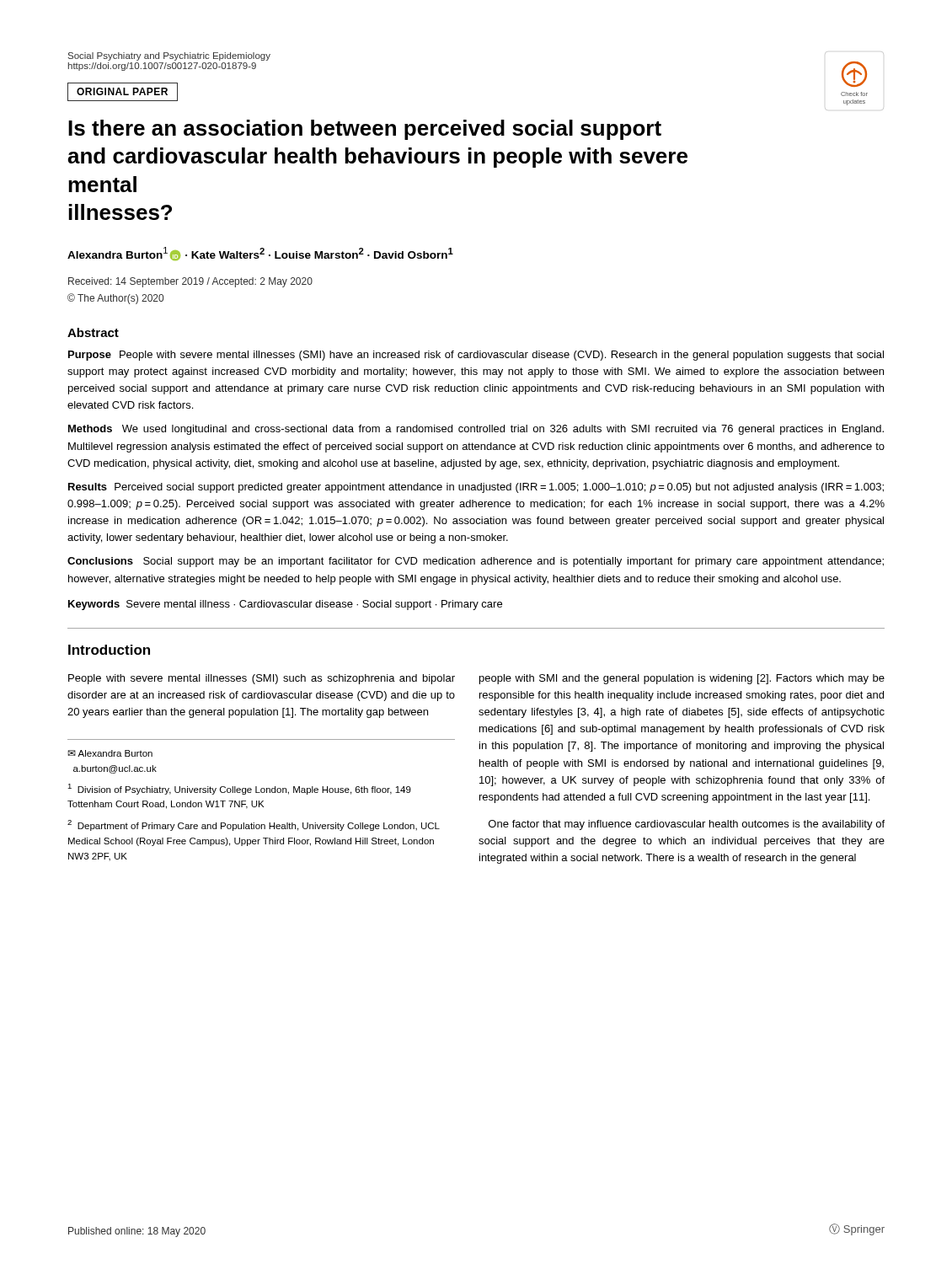Find the text block that reads "Conclusions Social support may be"
This screenshot has width=952, height=1264.
coord(476,570)
